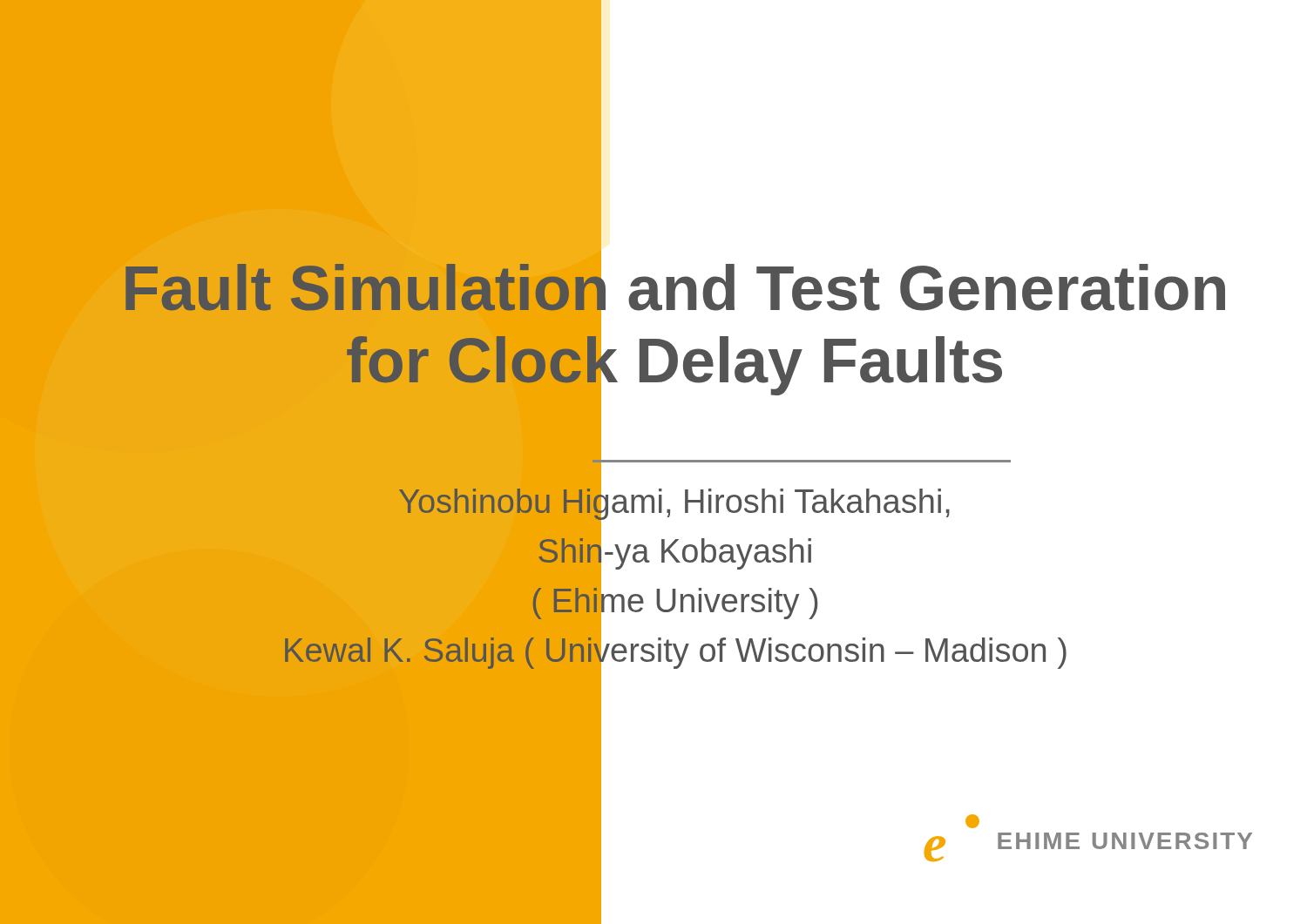Locate the title that reads "Fault Simulation and Test Generationfor Clock Delay"
1307x924 pixels.
click(x=675, y=325)
